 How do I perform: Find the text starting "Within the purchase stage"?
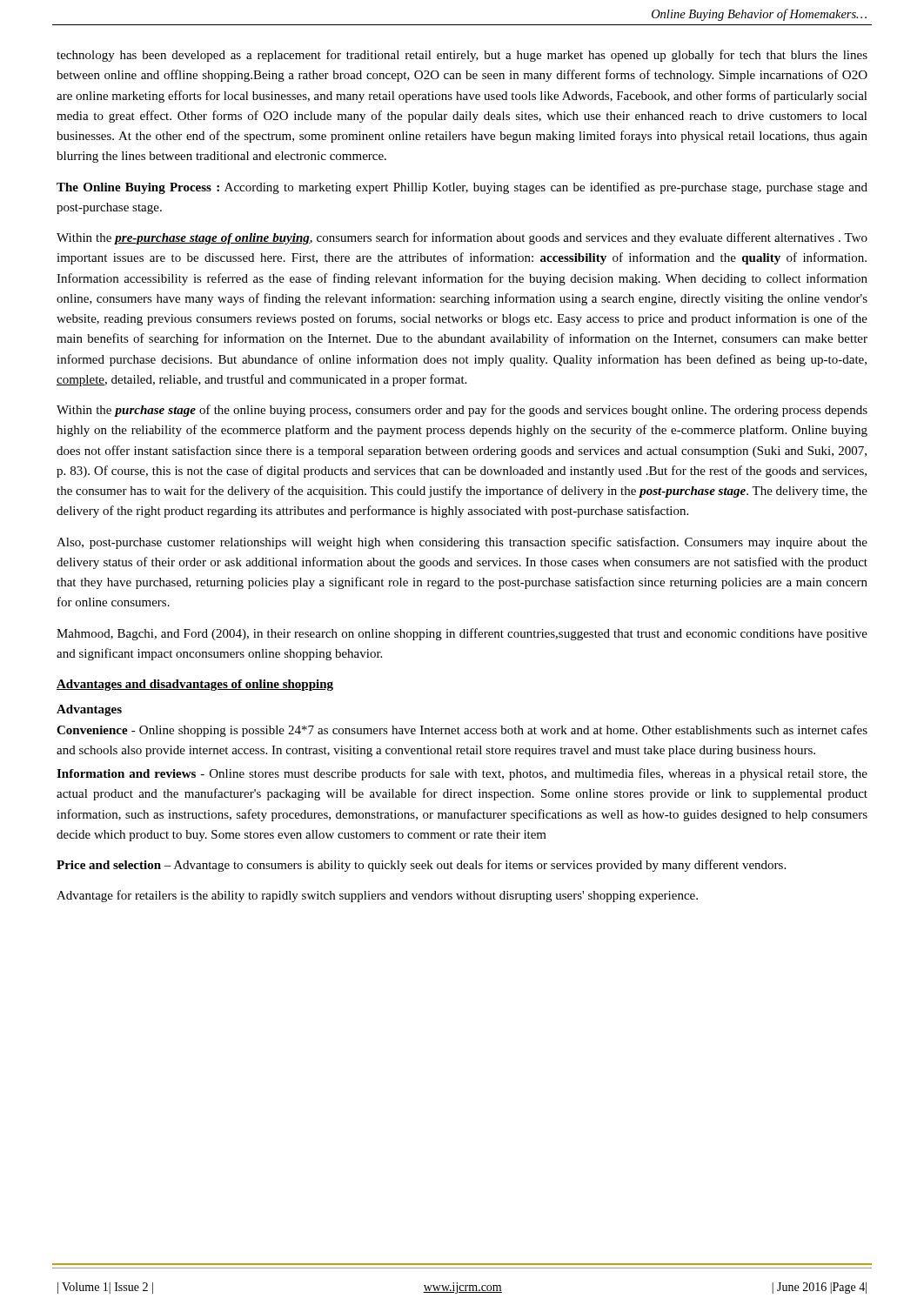(x=462, y=461)
